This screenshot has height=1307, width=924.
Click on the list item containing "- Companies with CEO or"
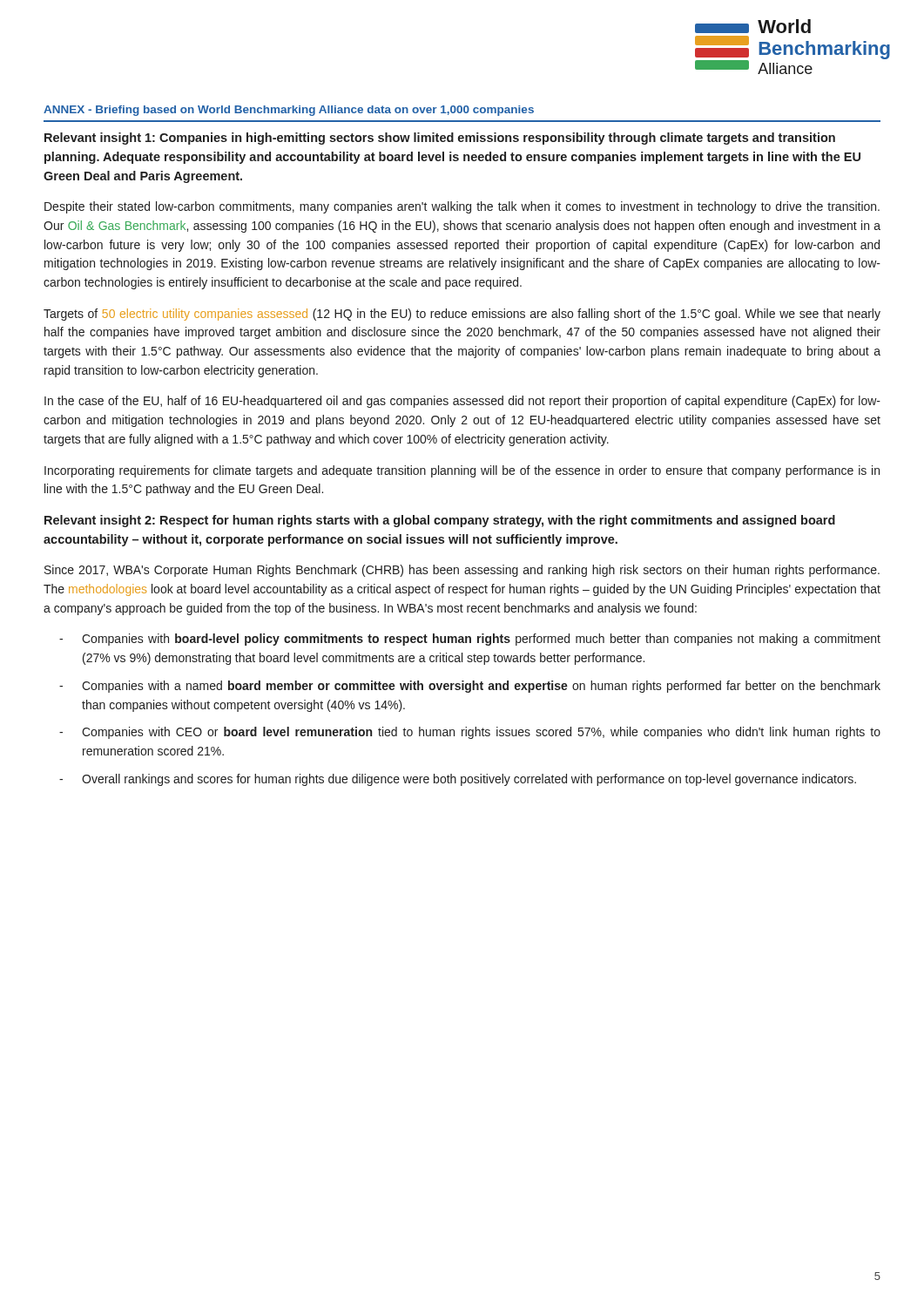point(470,742)
